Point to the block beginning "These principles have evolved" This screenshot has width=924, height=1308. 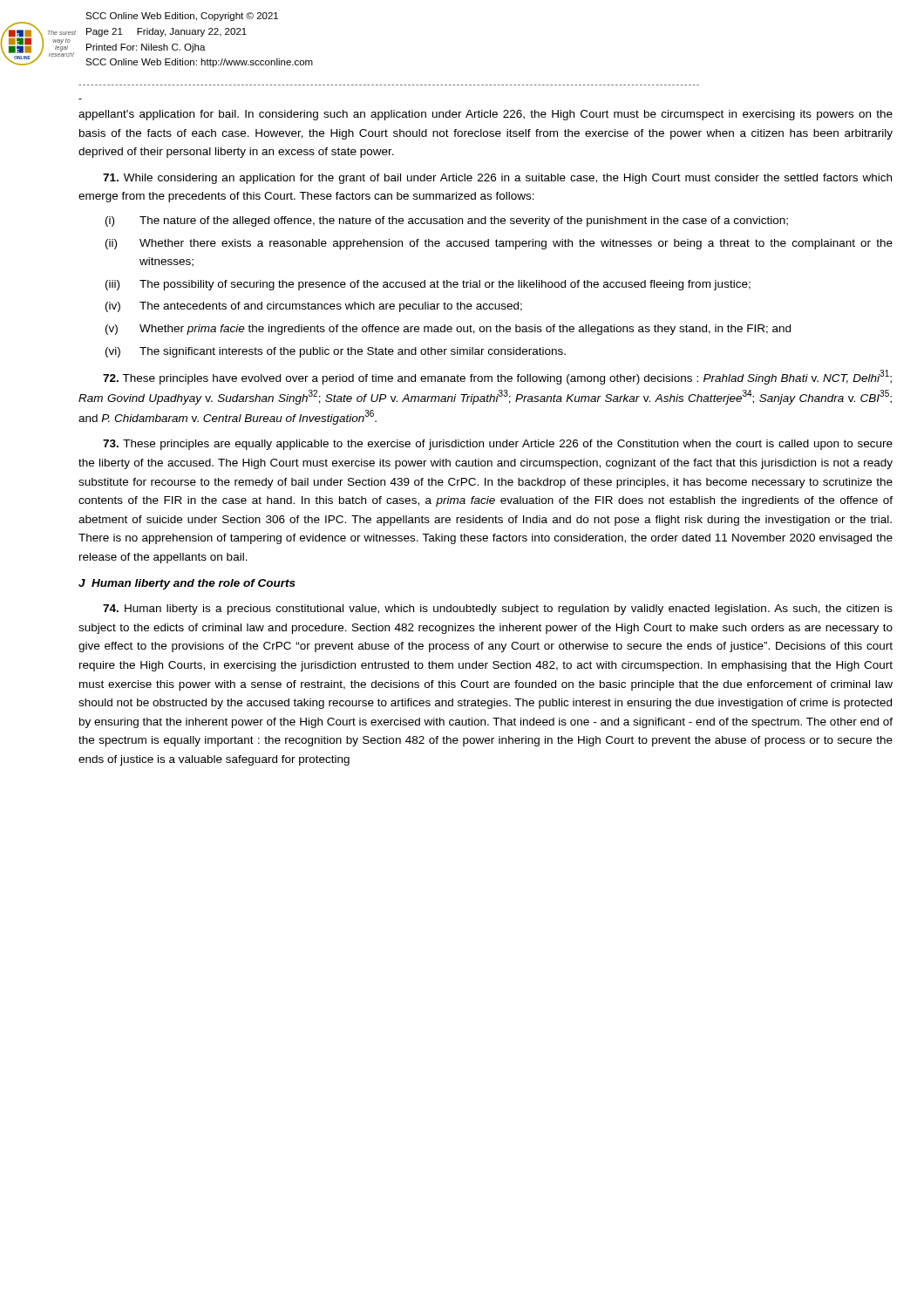tap(486, 397)
